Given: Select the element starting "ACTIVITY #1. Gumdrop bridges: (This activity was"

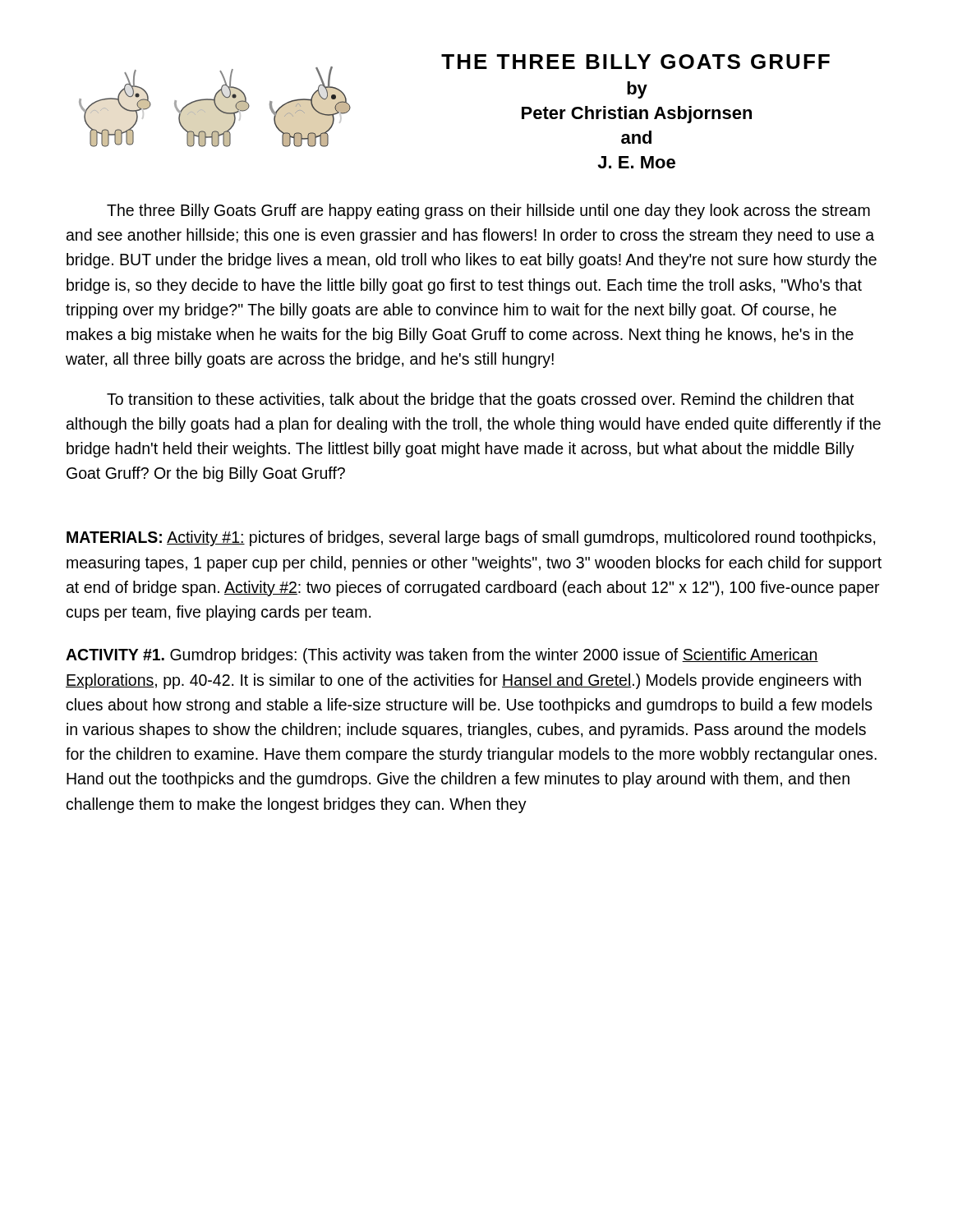Looking at the screenshot, I should 472,729.
